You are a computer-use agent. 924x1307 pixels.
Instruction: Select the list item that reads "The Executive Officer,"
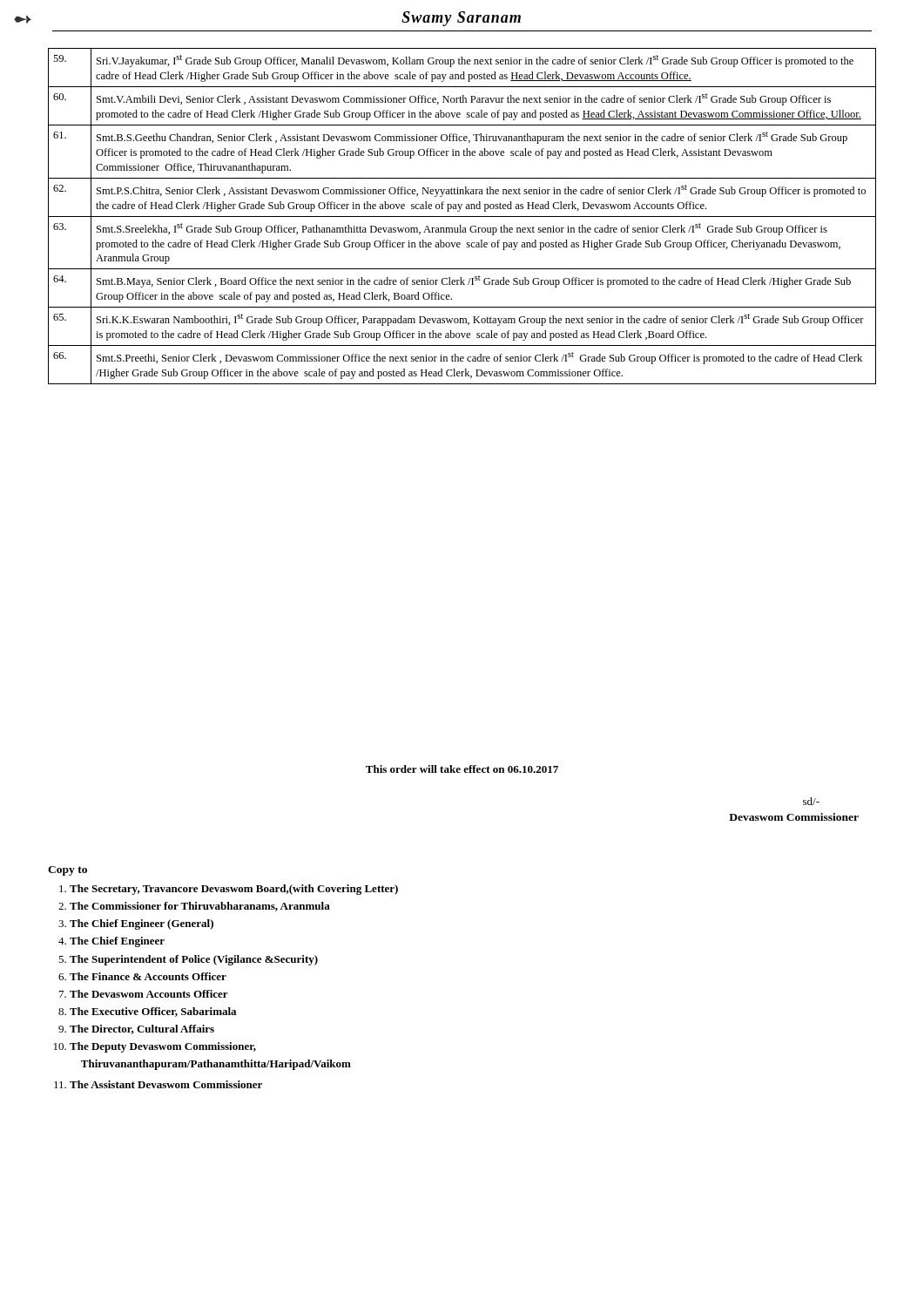pos(153,1011)
